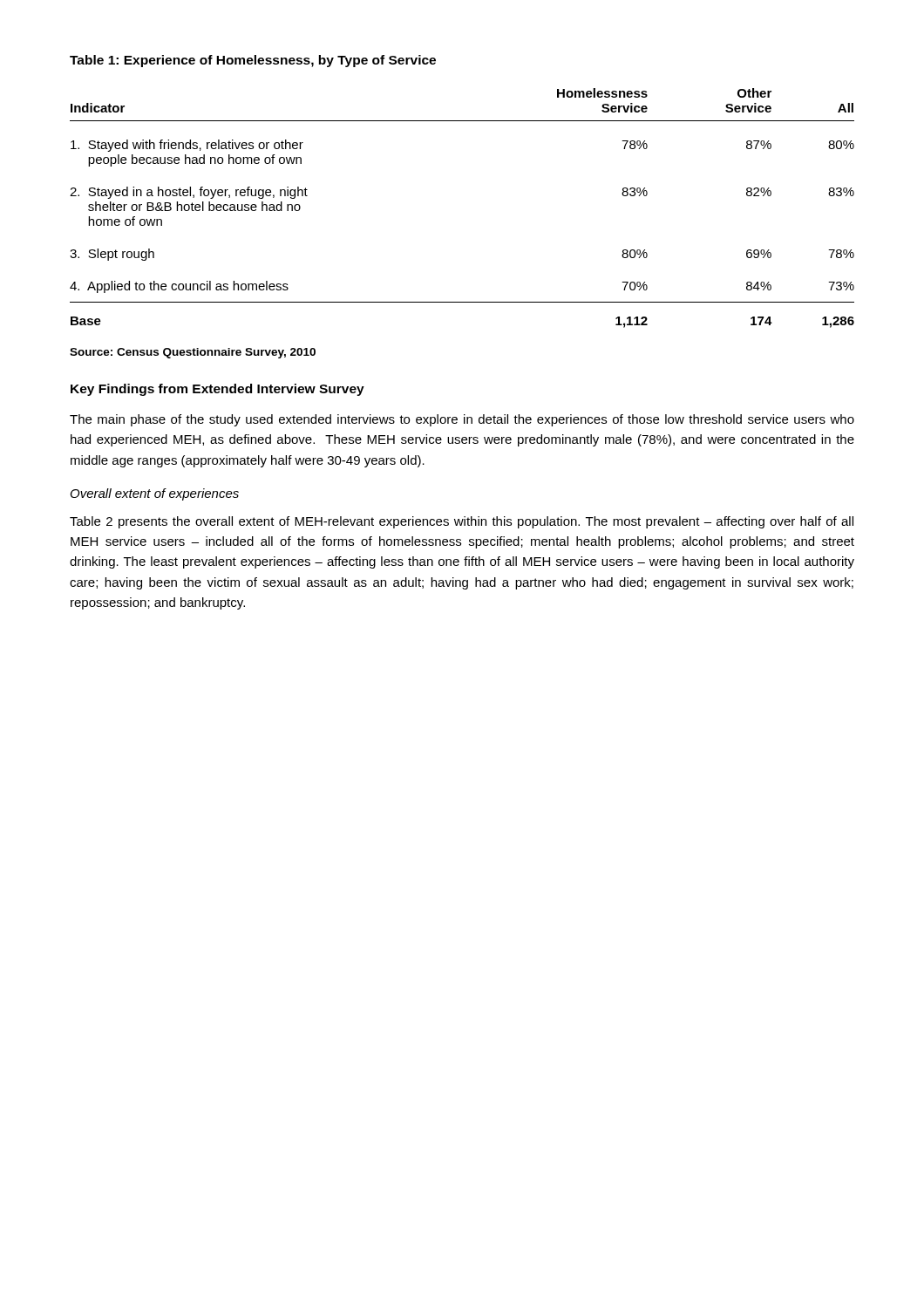Locate the text block containing "Table 2 presents the overall extent"

point(462,561)
